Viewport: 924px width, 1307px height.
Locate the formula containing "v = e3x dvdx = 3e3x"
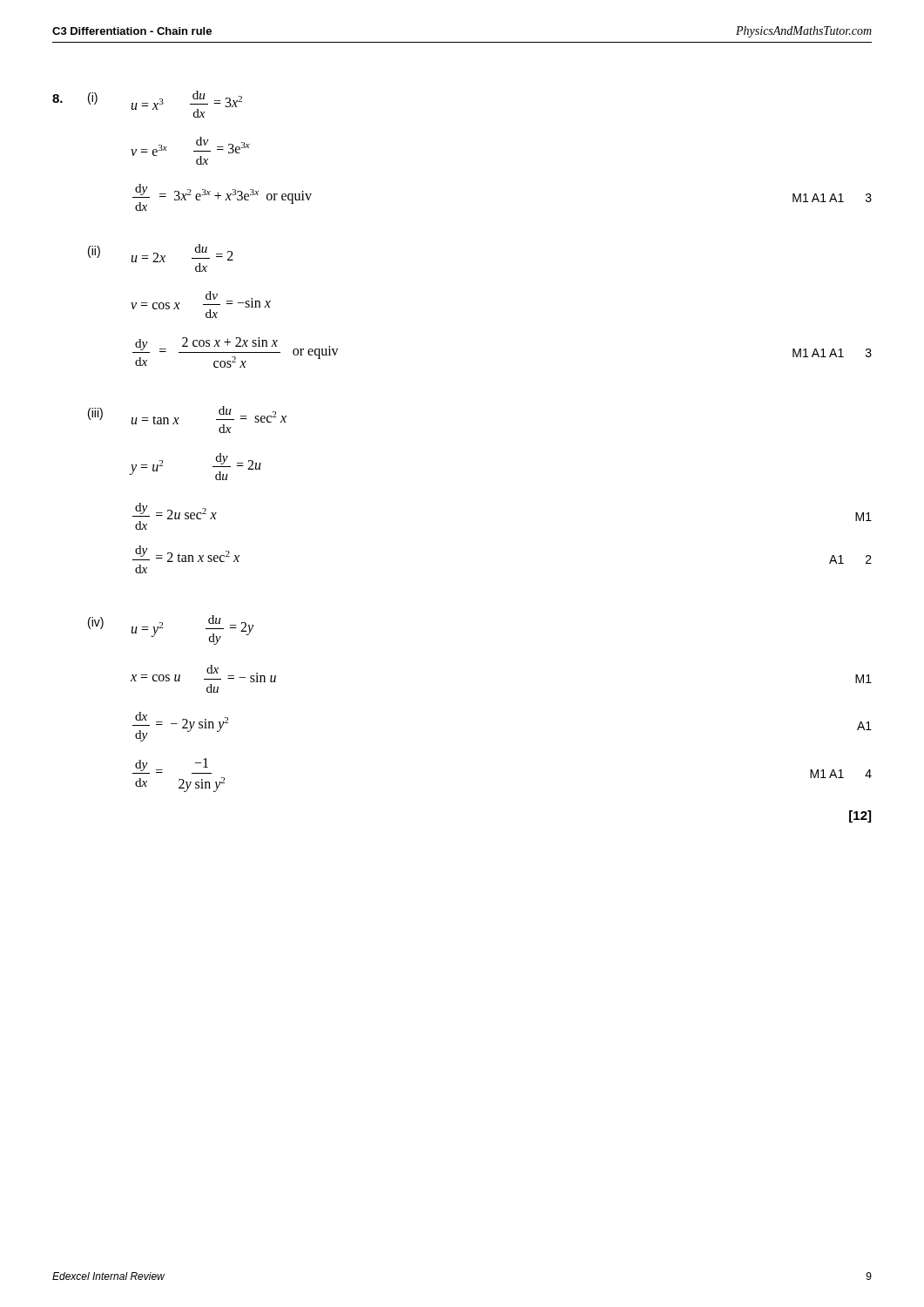(x=190, y=151)
